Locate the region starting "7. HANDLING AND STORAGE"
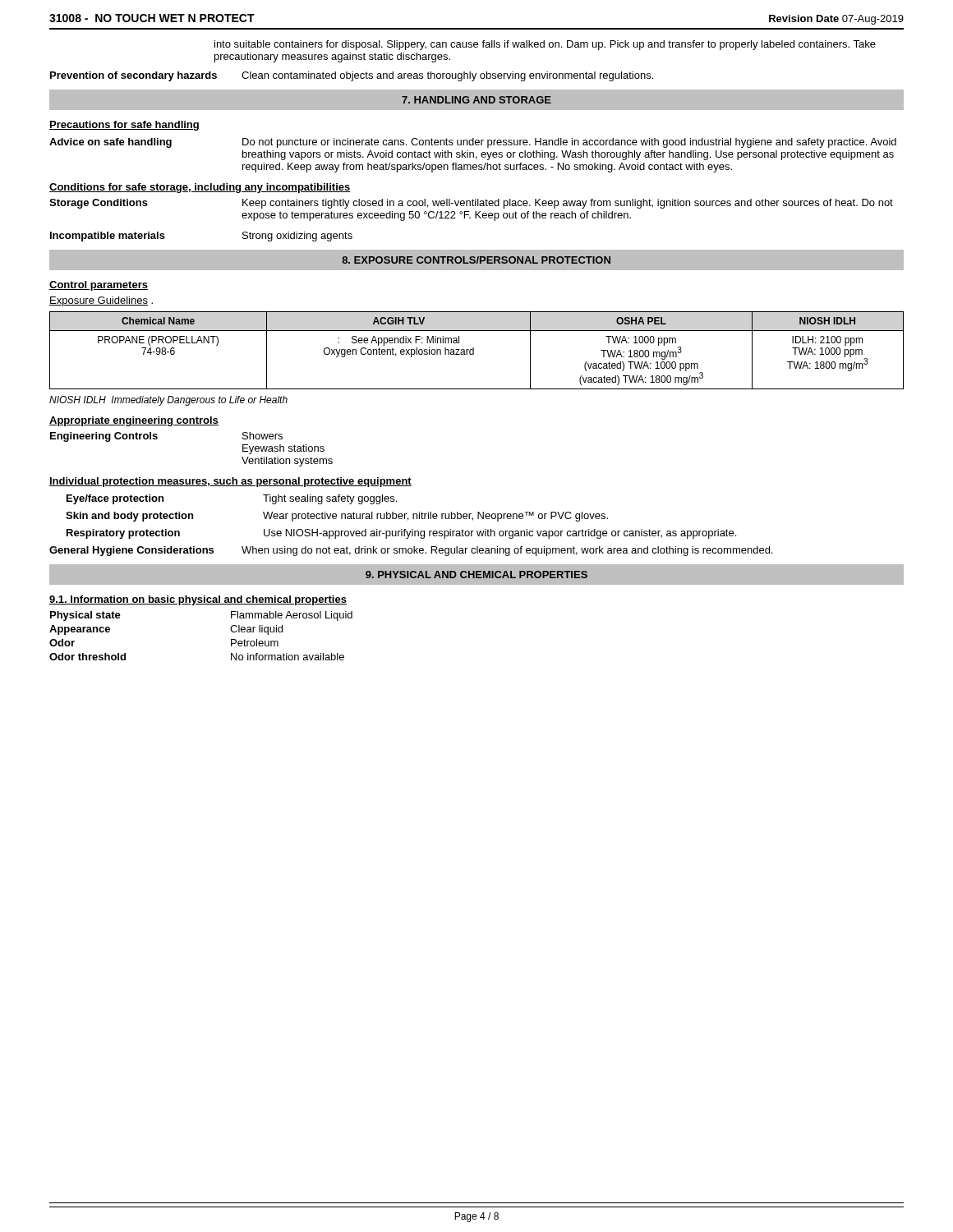 click(476, 100)
